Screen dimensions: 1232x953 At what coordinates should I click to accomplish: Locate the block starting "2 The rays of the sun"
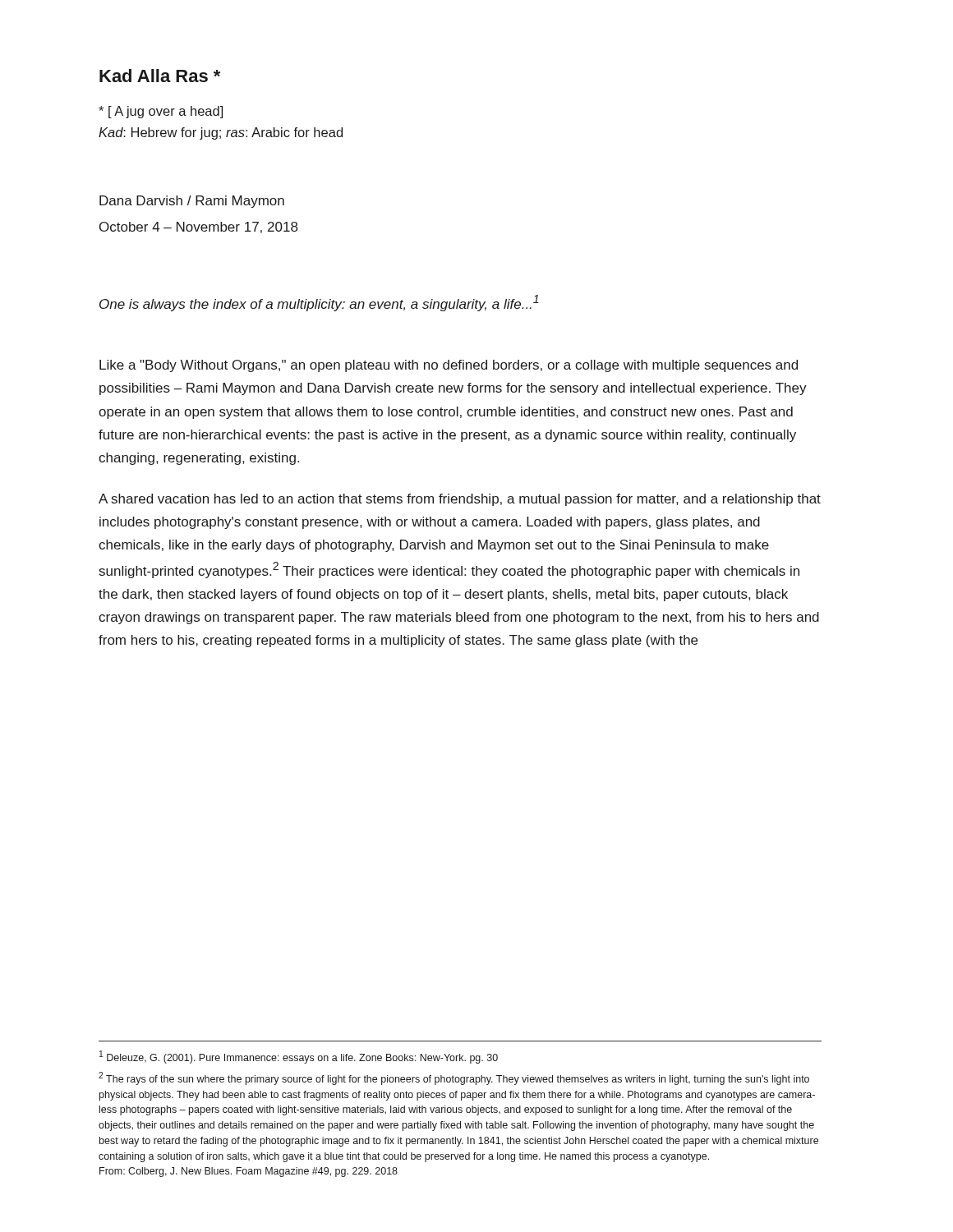459,1124
